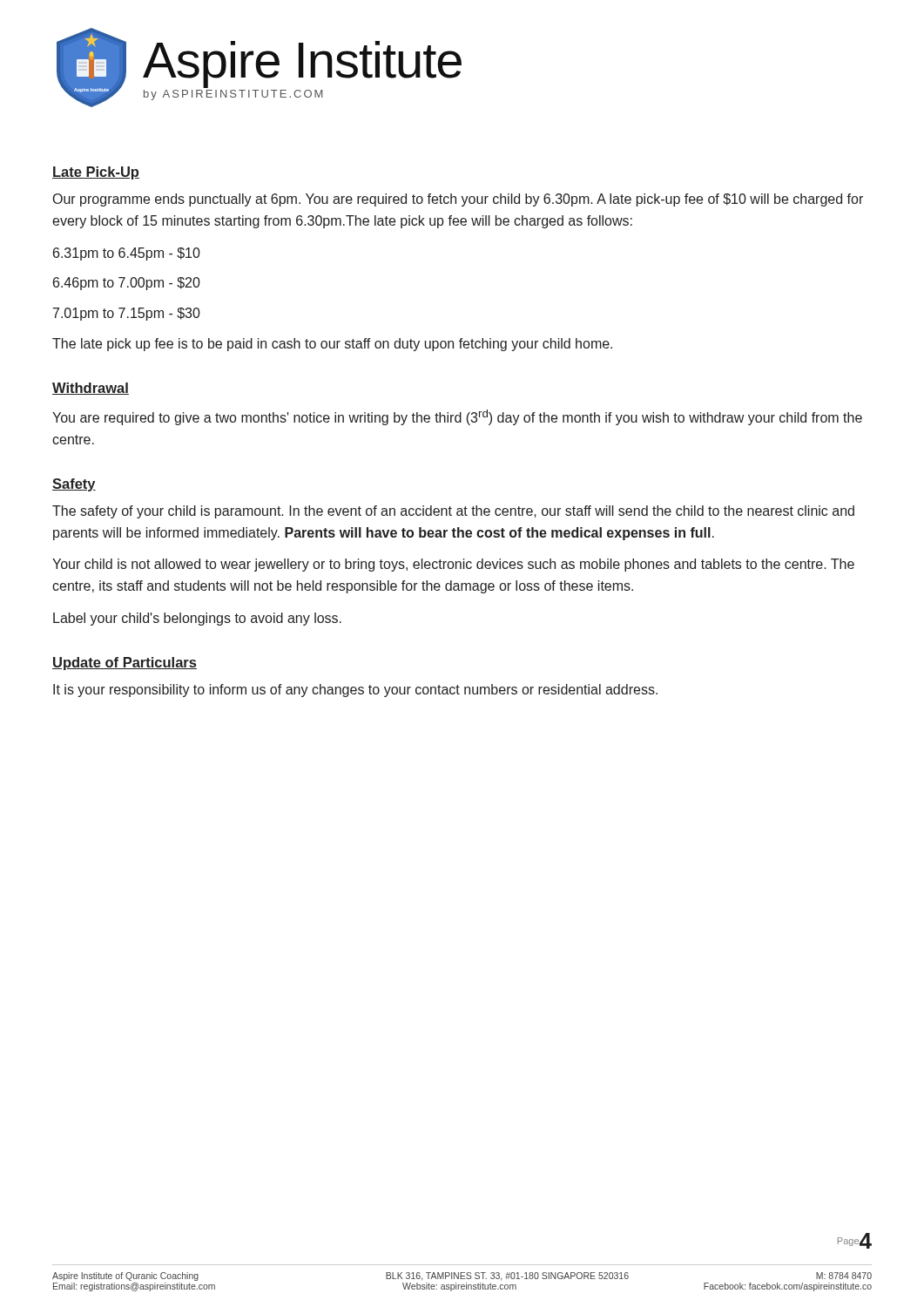
Task: Select the passage starting "6.31pm to 6.45pm - $10"
Action: point(126,253)
